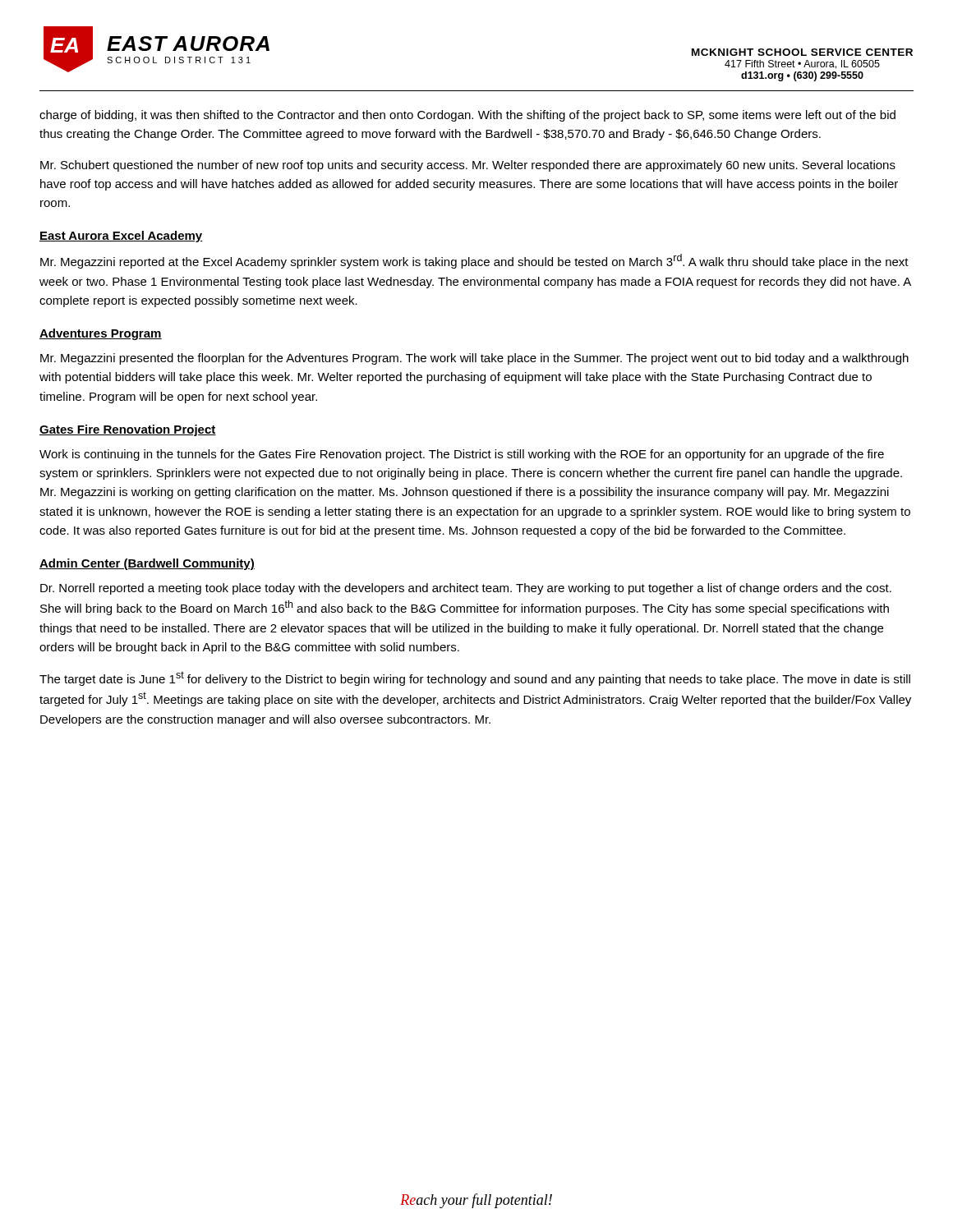Point to the block beginning "charge of bidding, it was"
This screenshot has width=953, height=1232.
[x=468, y=124]
